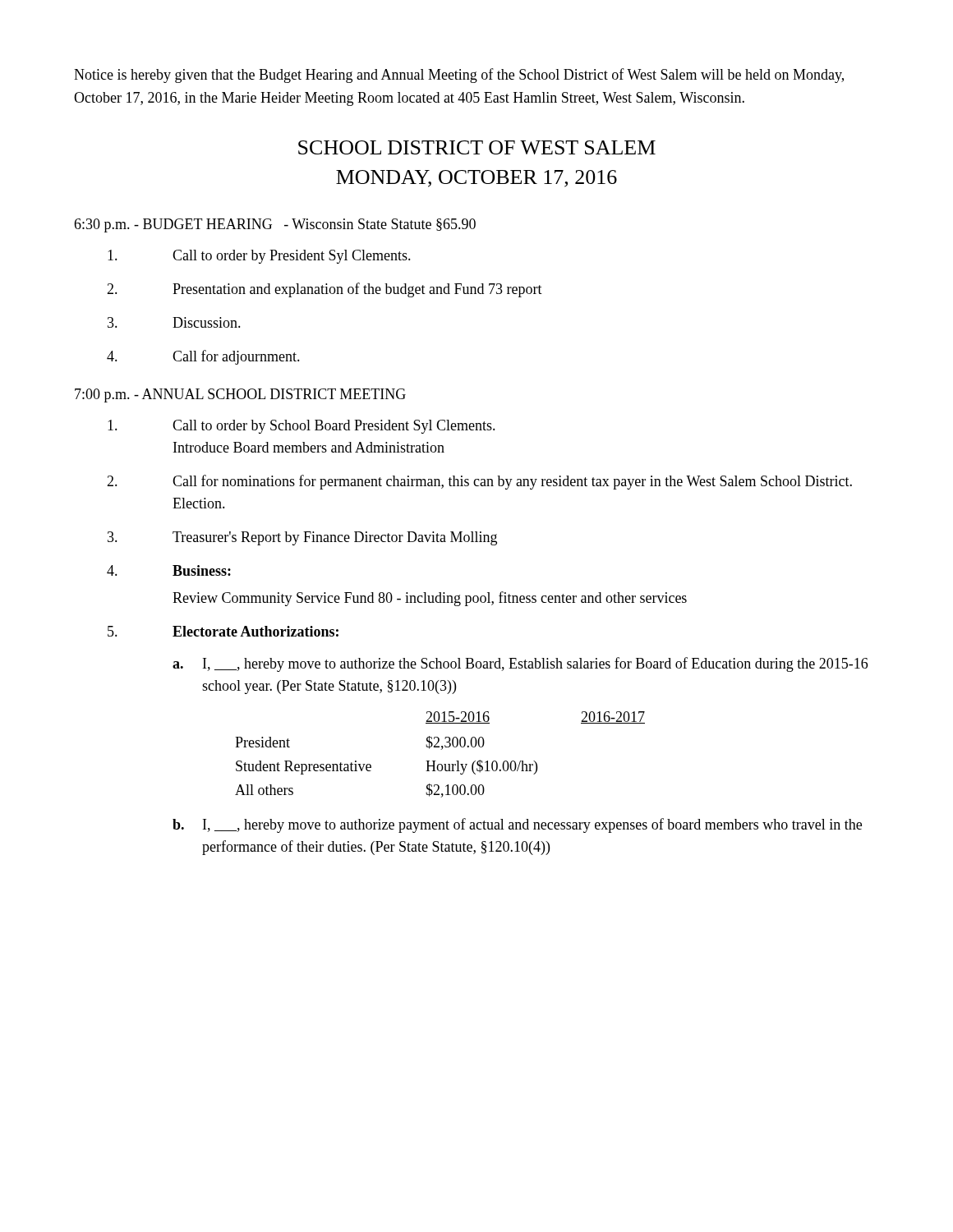Click on the element starting "SCHOOL DISTRICT OF WEST SALEMMONDAY, OCTOBER 17,"
953x1232 pixels.
click(476, 163)
